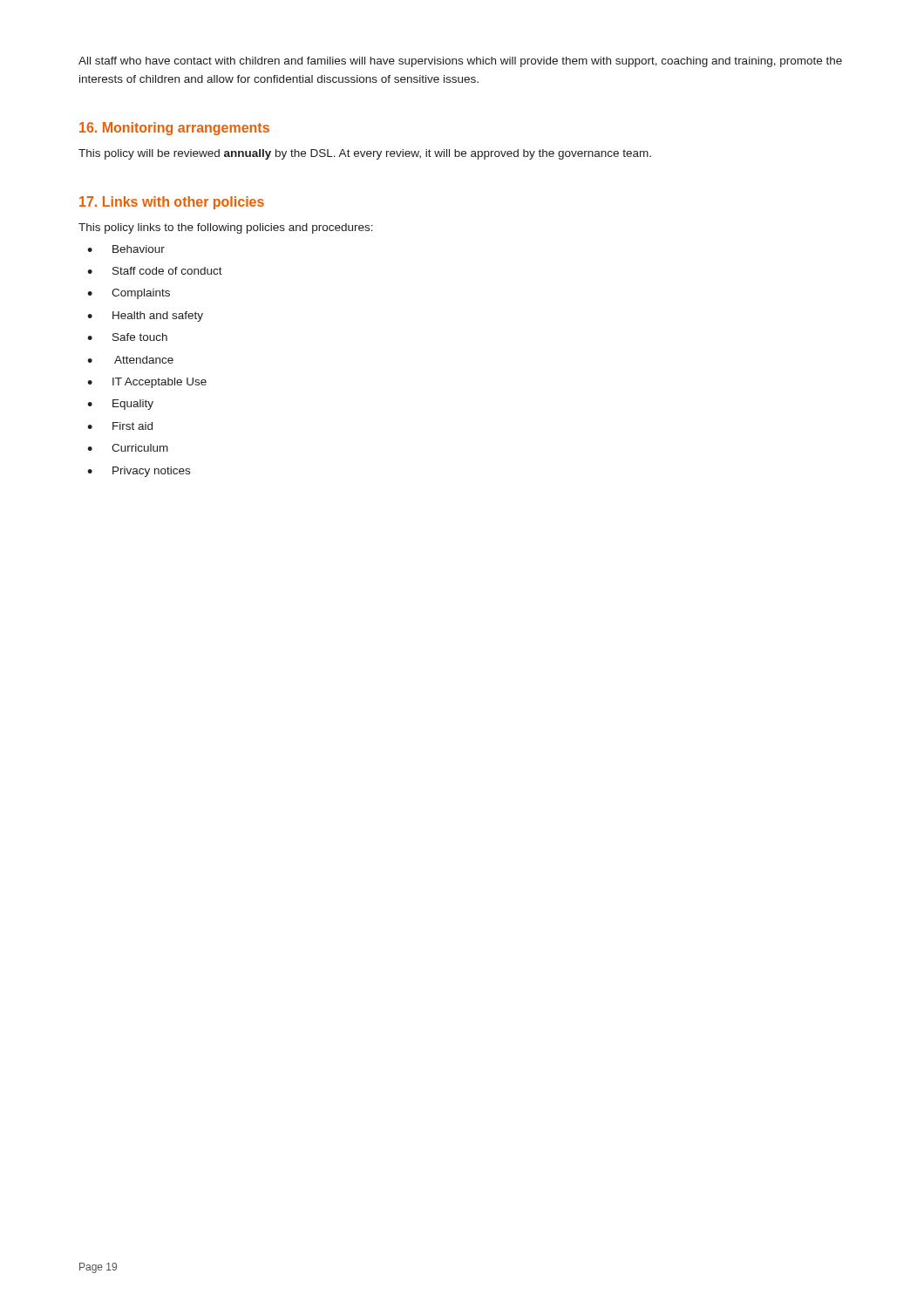Image resolution: width=924 pixels, height=1308 pixels.
Task: Find the block starting "• Privacy notices"
Action: 139,472
